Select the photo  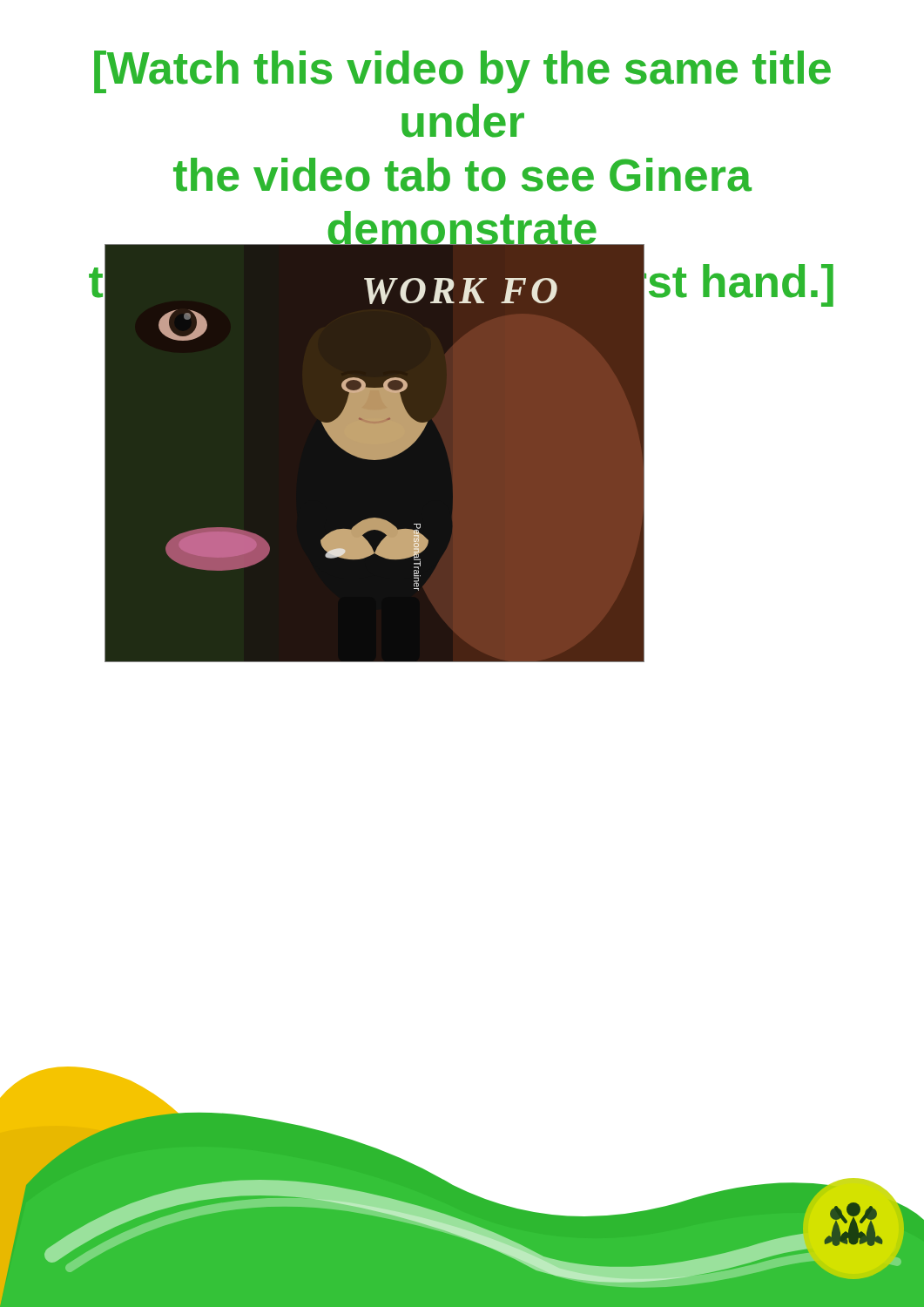[x=374, y=453]
